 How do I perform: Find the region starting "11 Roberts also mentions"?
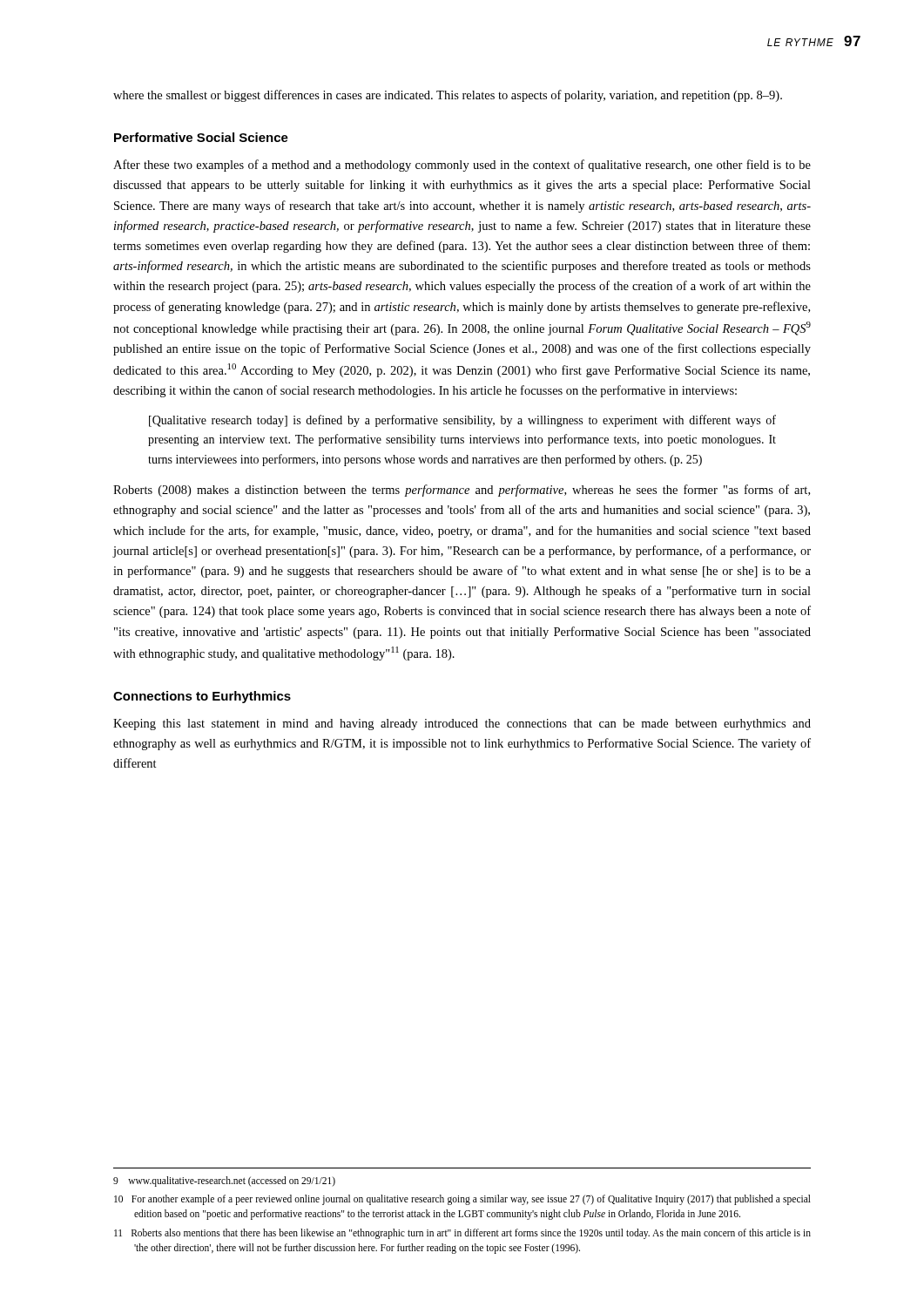tap(462, 1240)
